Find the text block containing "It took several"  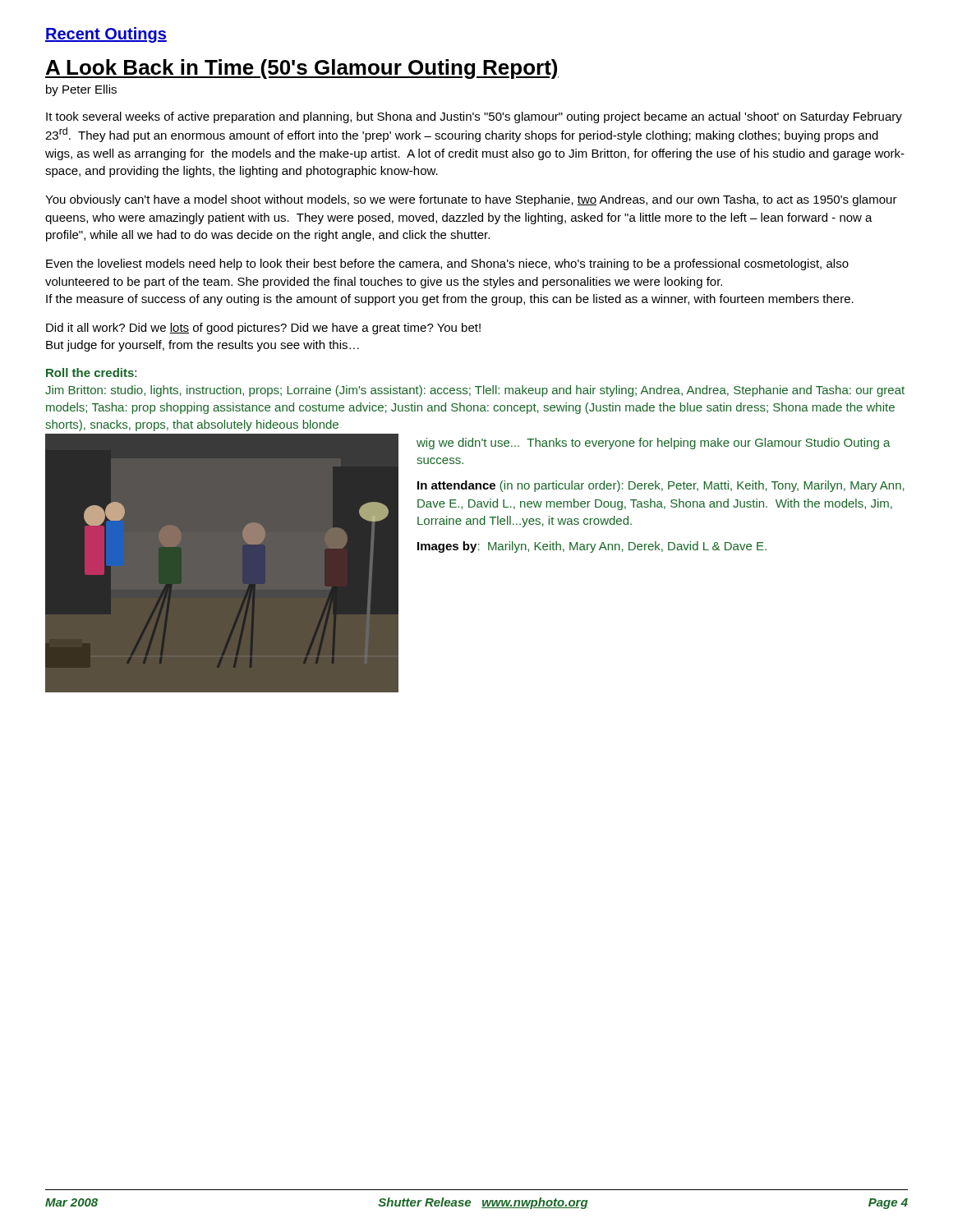point(475,143)
